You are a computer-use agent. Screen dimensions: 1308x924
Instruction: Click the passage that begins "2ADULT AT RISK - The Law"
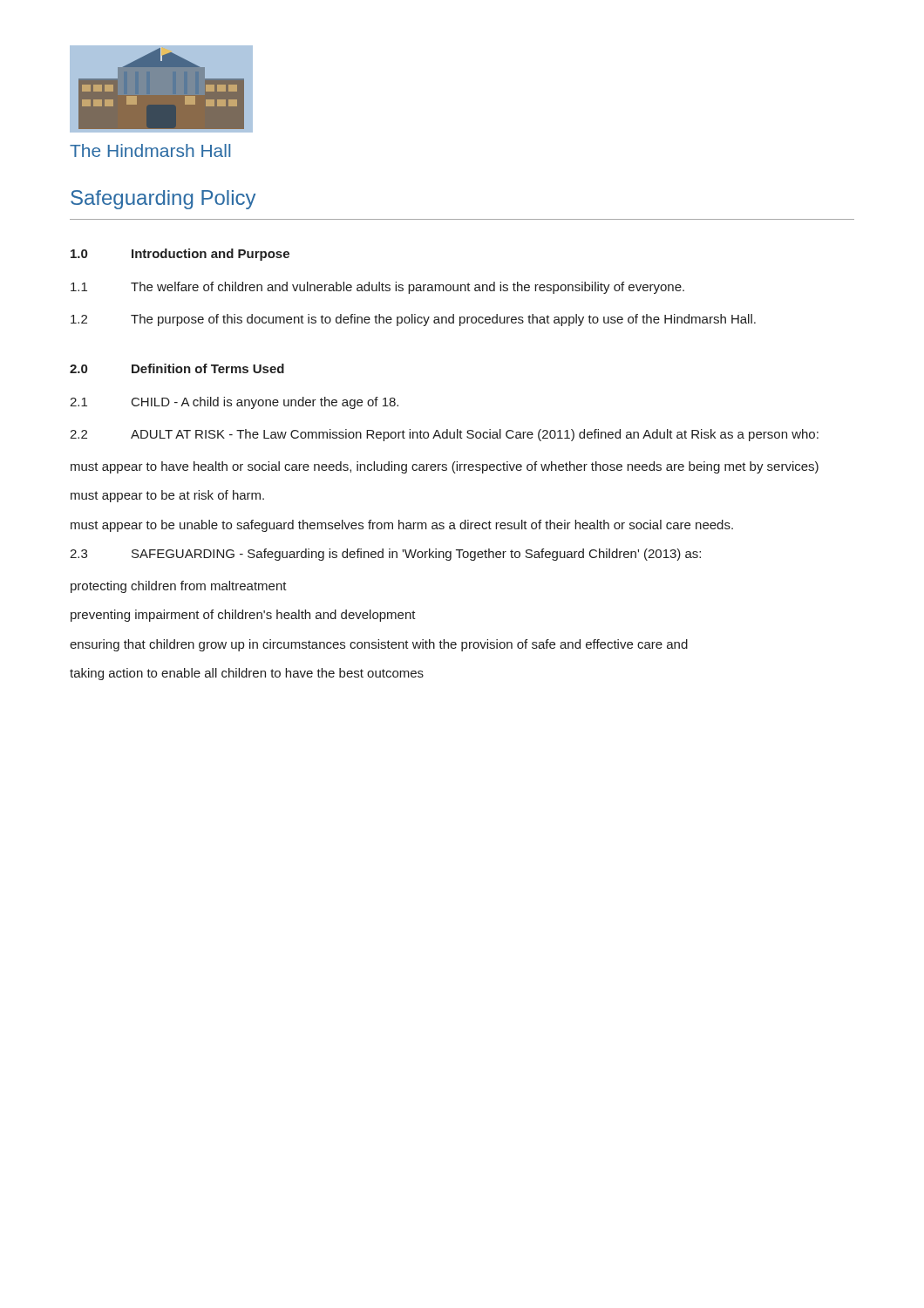pyautogui.click(x=461, y=434)
